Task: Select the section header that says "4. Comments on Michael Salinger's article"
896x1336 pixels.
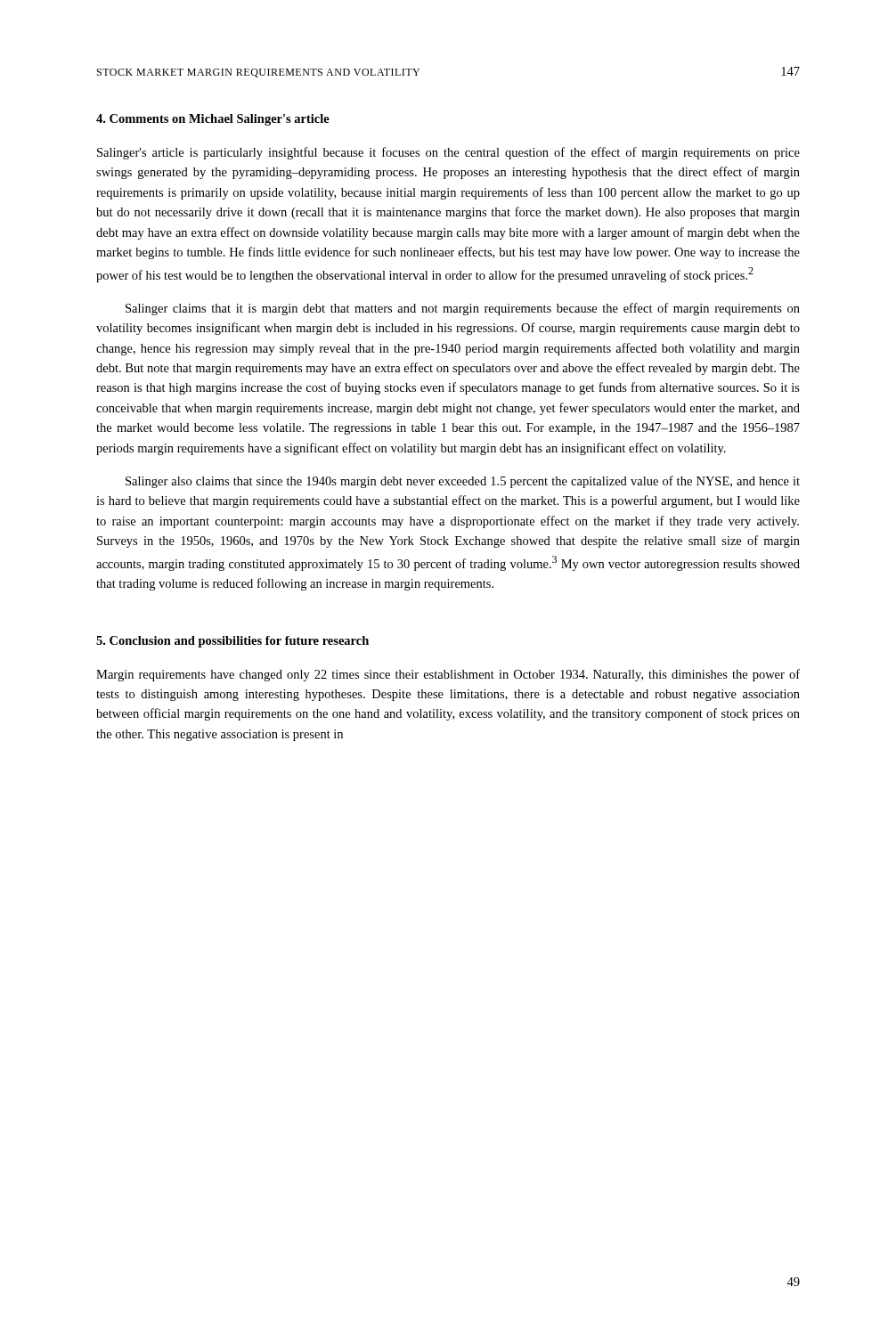Action: 213,118
